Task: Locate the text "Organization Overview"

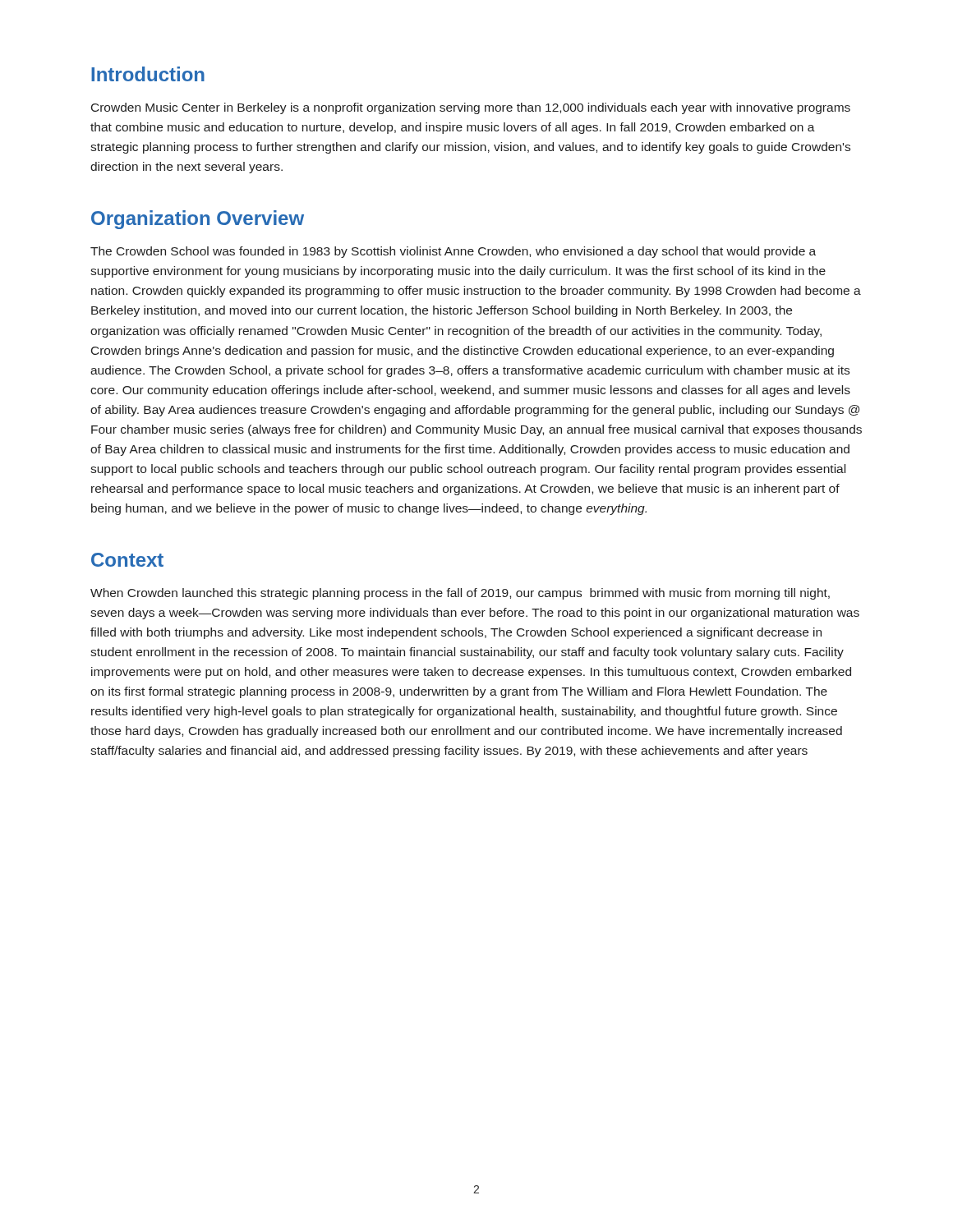Action: [197, 218]
